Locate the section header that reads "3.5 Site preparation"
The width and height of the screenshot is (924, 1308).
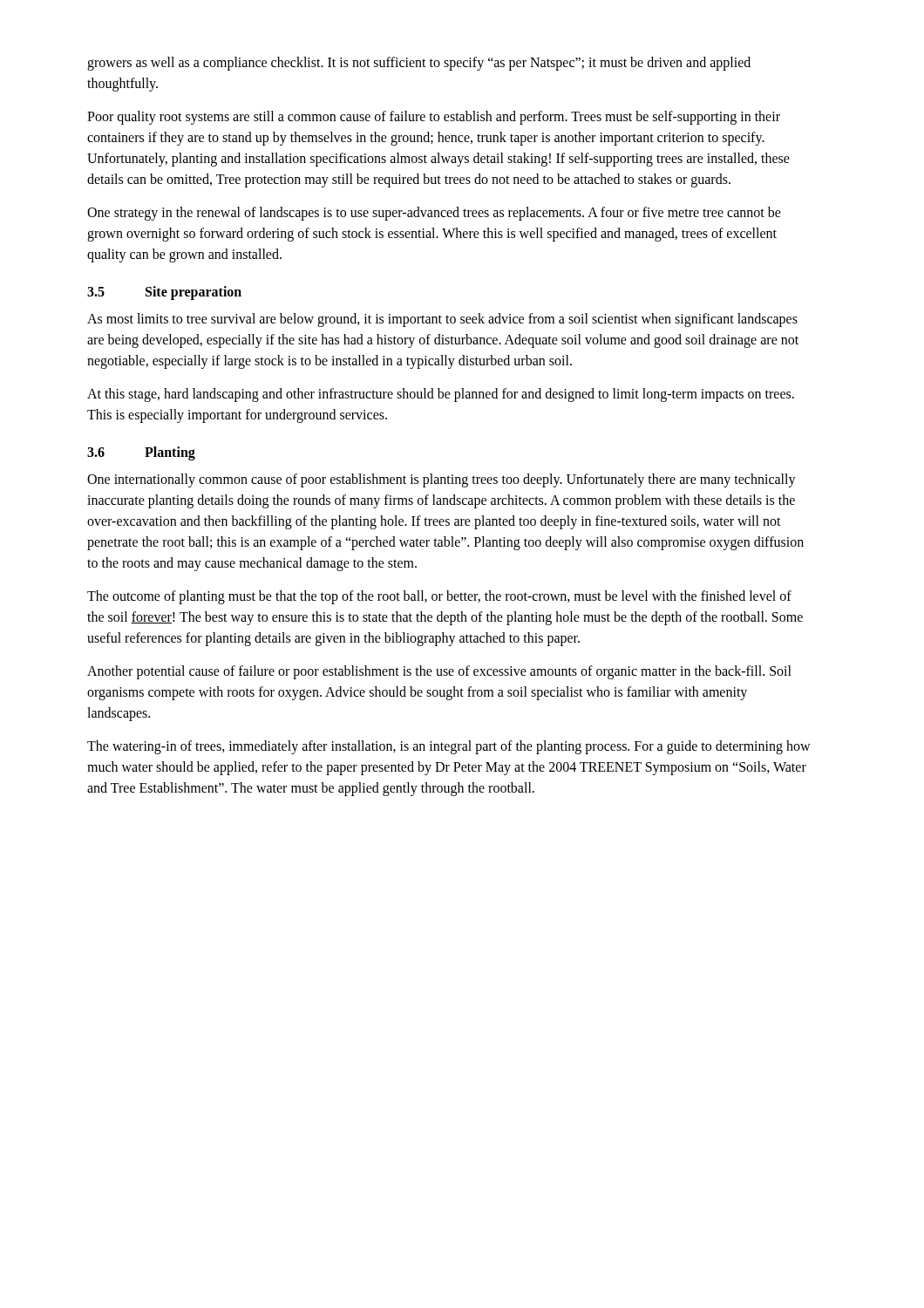(164, 293)
